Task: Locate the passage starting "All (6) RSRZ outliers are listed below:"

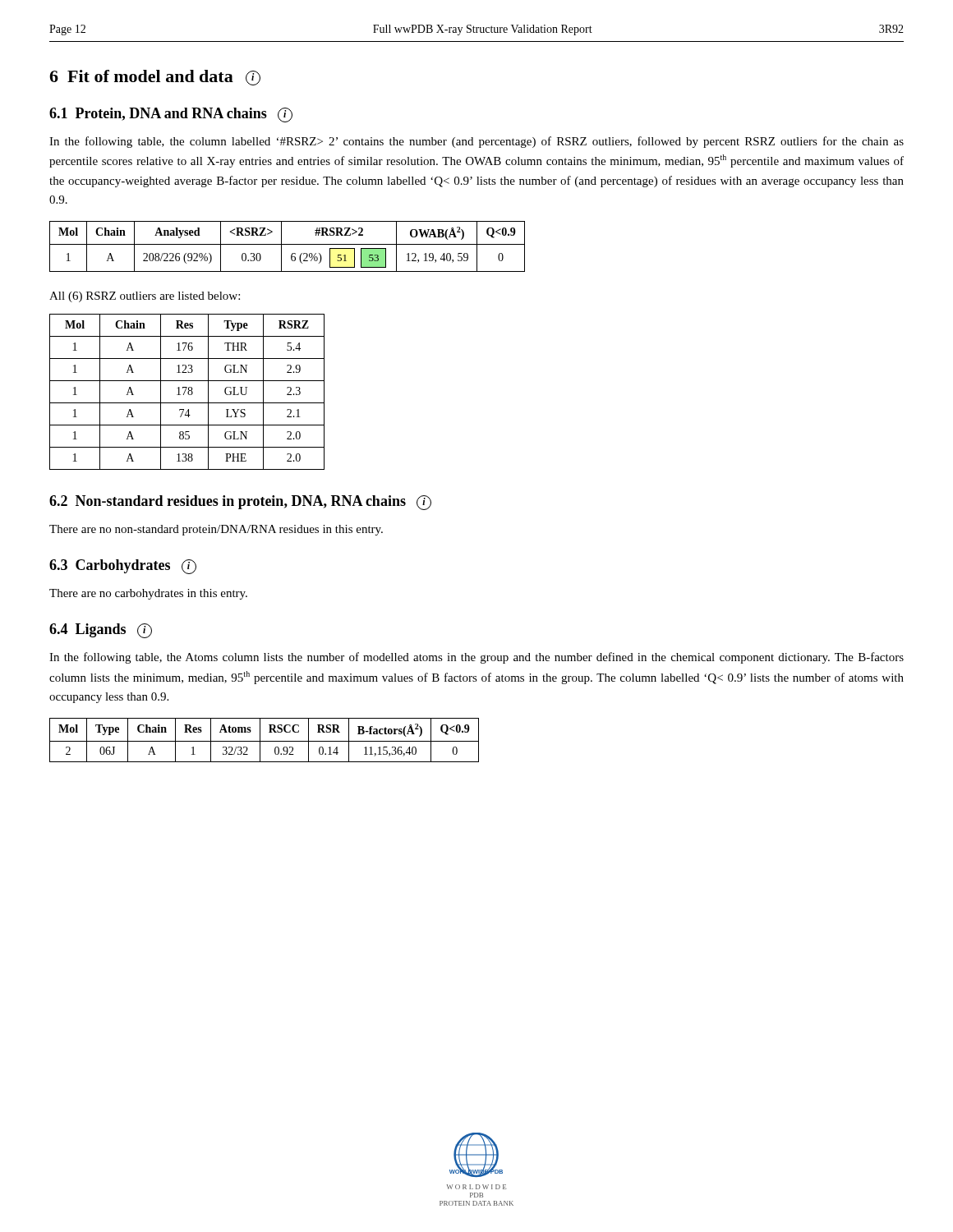Action: click(x=145, y=297)
